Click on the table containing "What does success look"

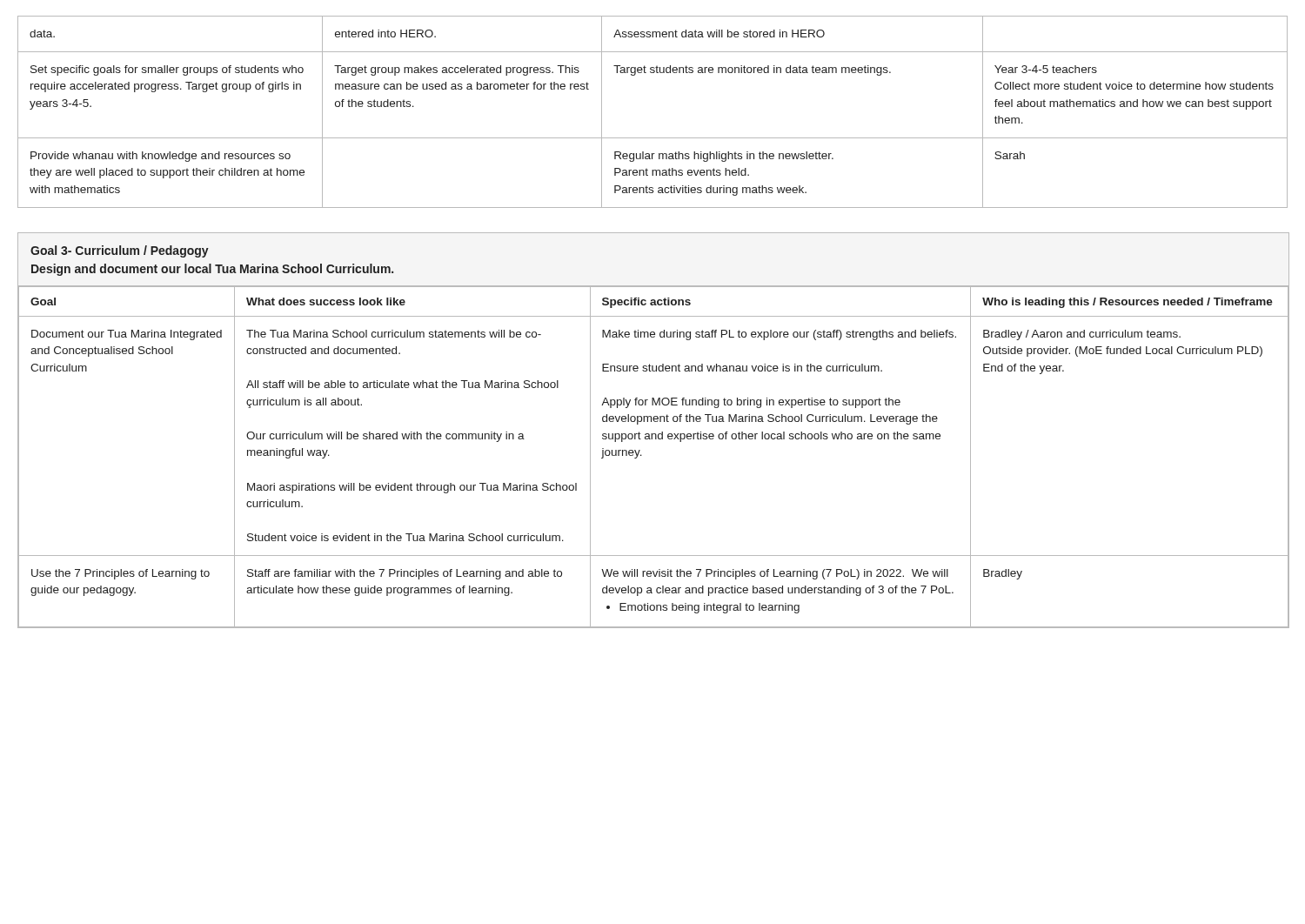coord(653,456)
